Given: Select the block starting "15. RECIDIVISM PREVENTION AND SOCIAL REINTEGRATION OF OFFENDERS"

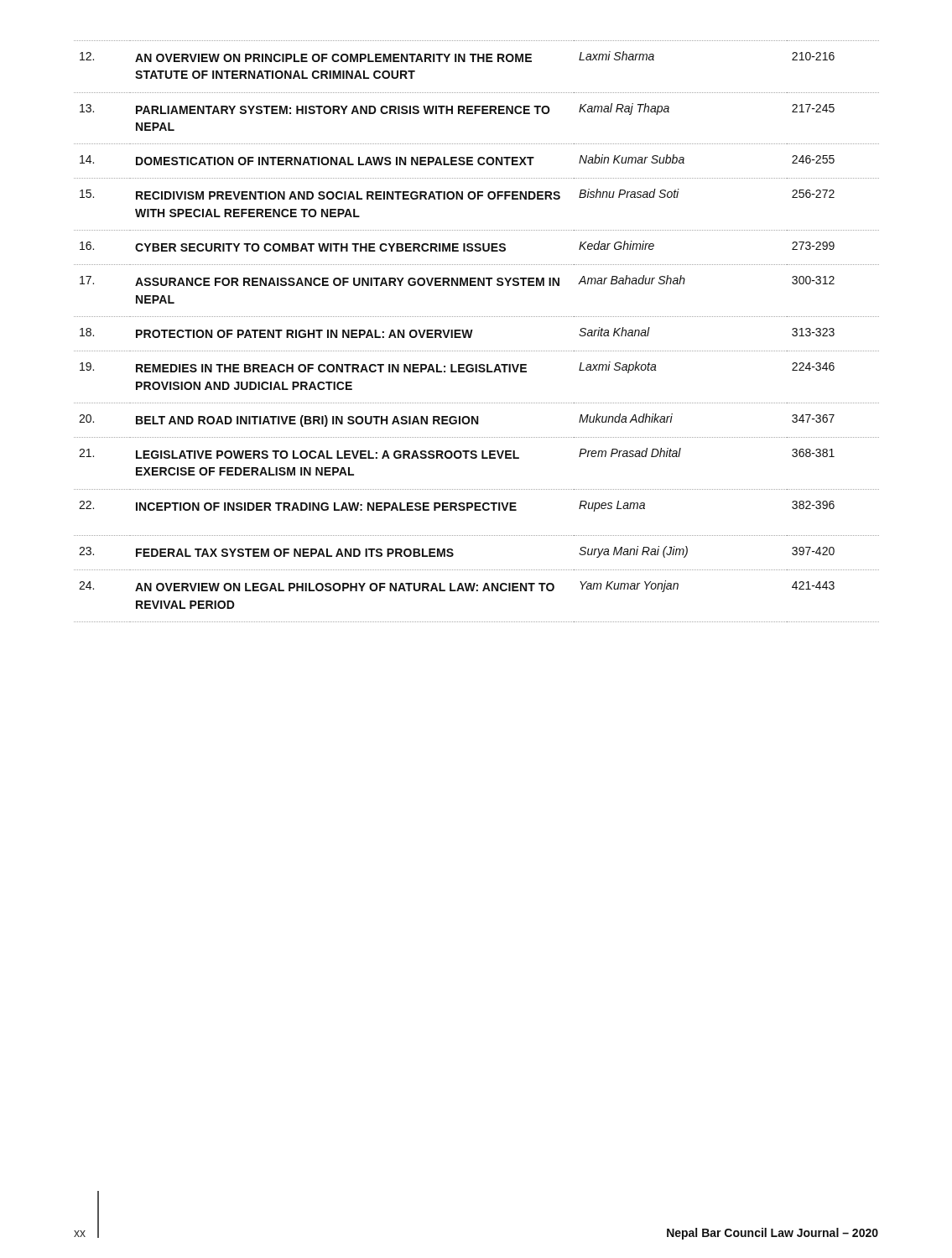Looking at the screenshot, I should coord(476,204).
